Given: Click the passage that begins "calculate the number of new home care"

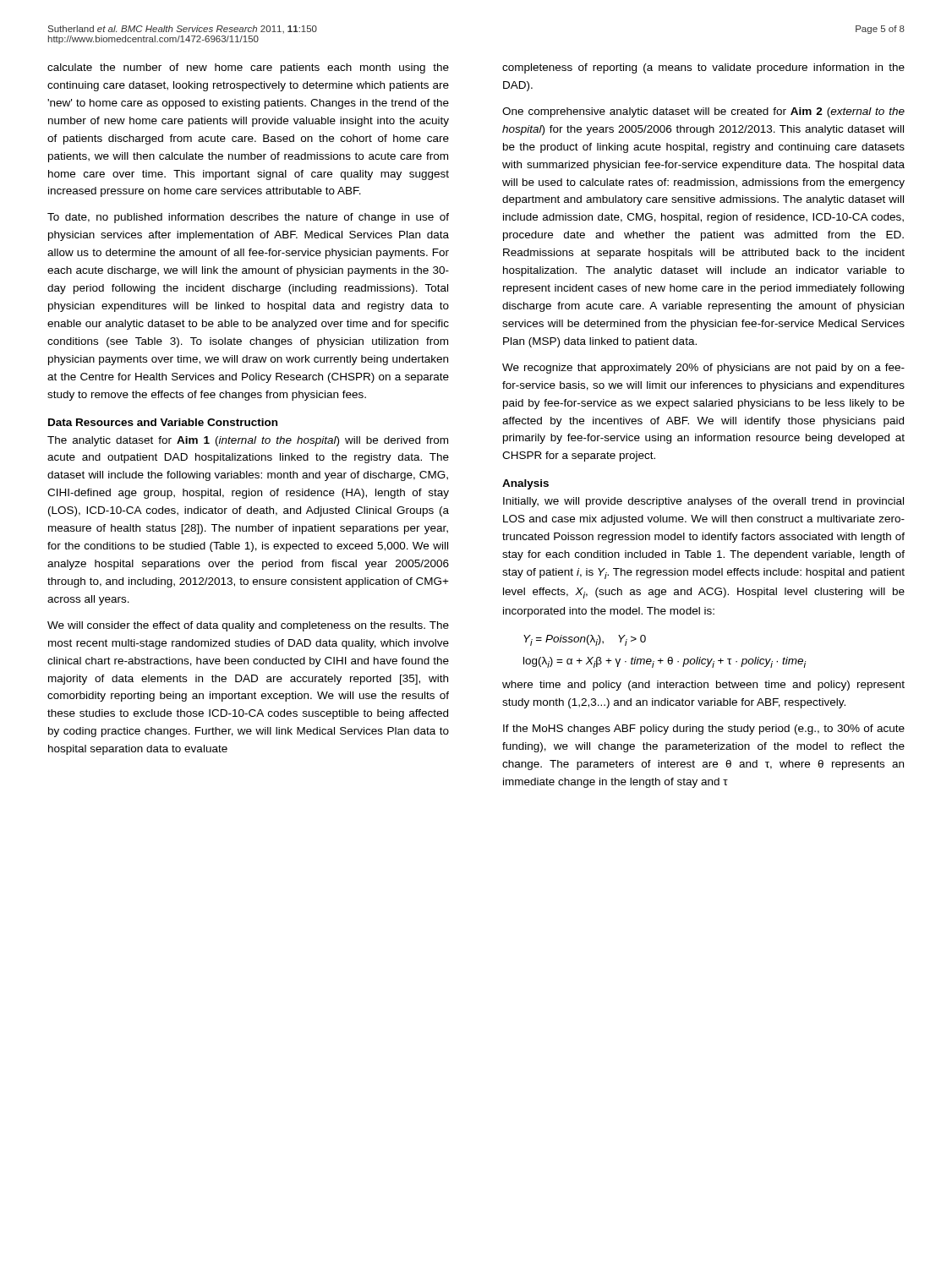Looking at the screenshot, I should tap(248, 130).
